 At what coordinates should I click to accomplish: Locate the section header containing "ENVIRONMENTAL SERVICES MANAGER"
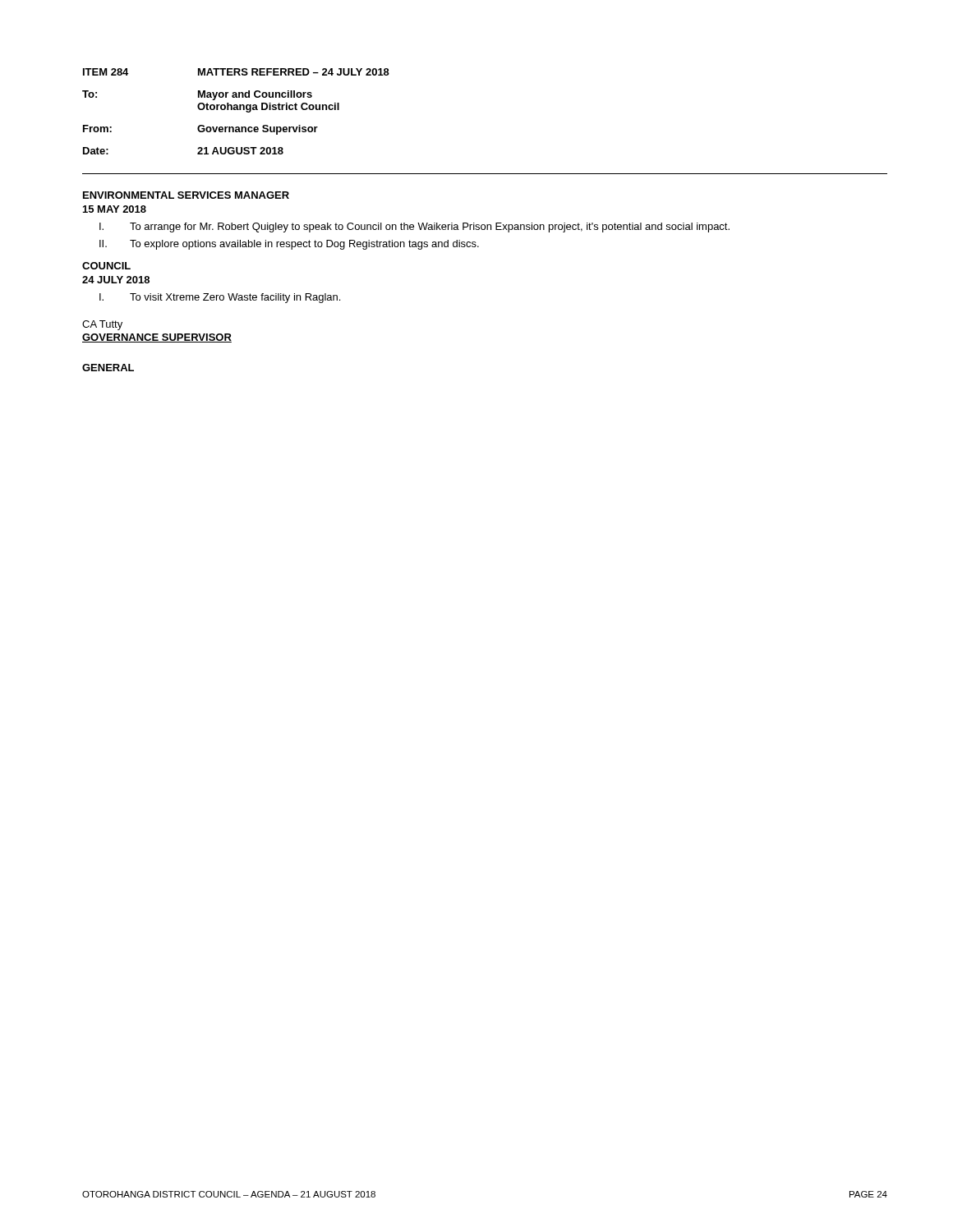[186, 195]
